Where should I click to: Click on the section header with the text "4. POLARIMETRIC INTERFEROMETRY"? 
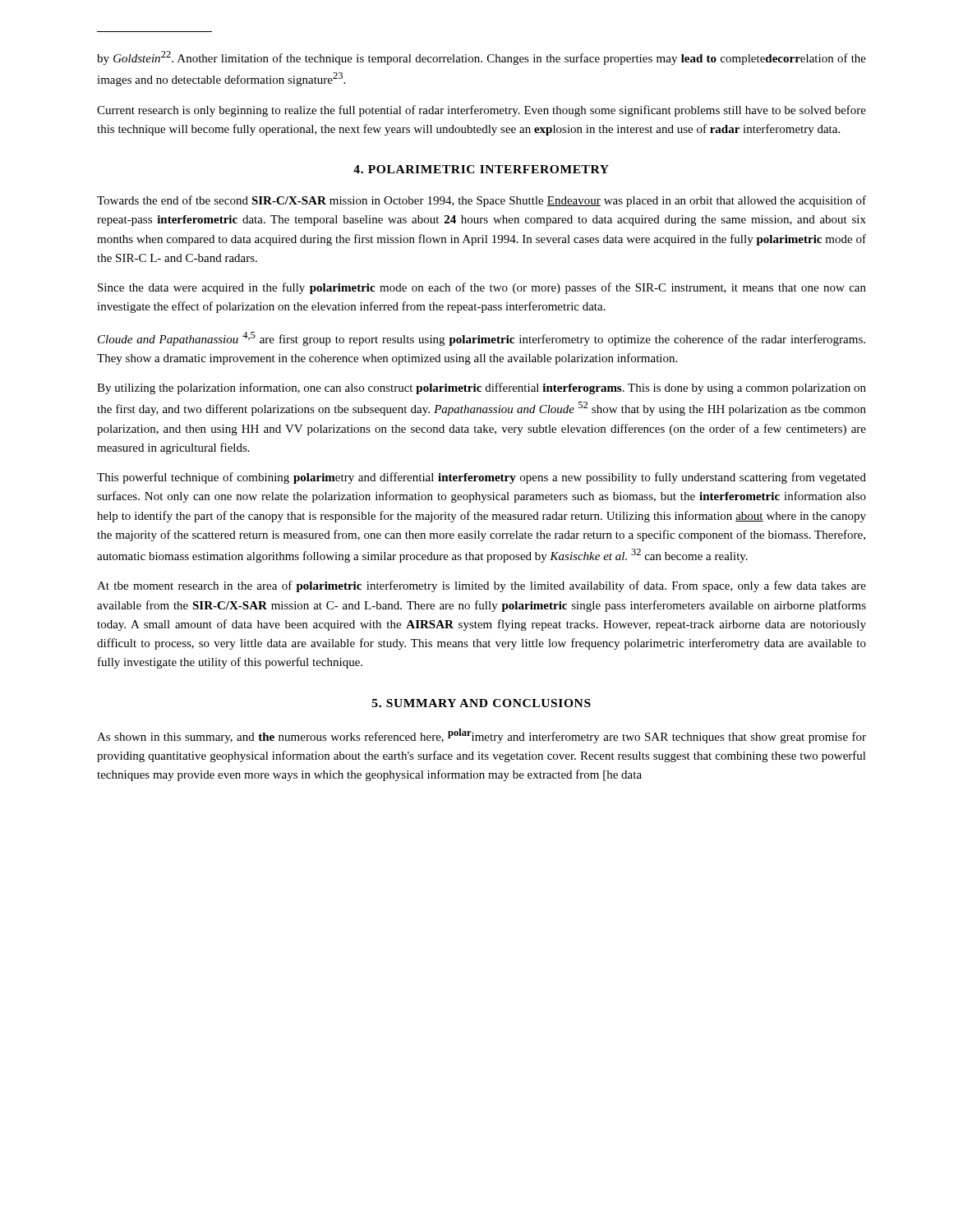click(x=482, y=169)
